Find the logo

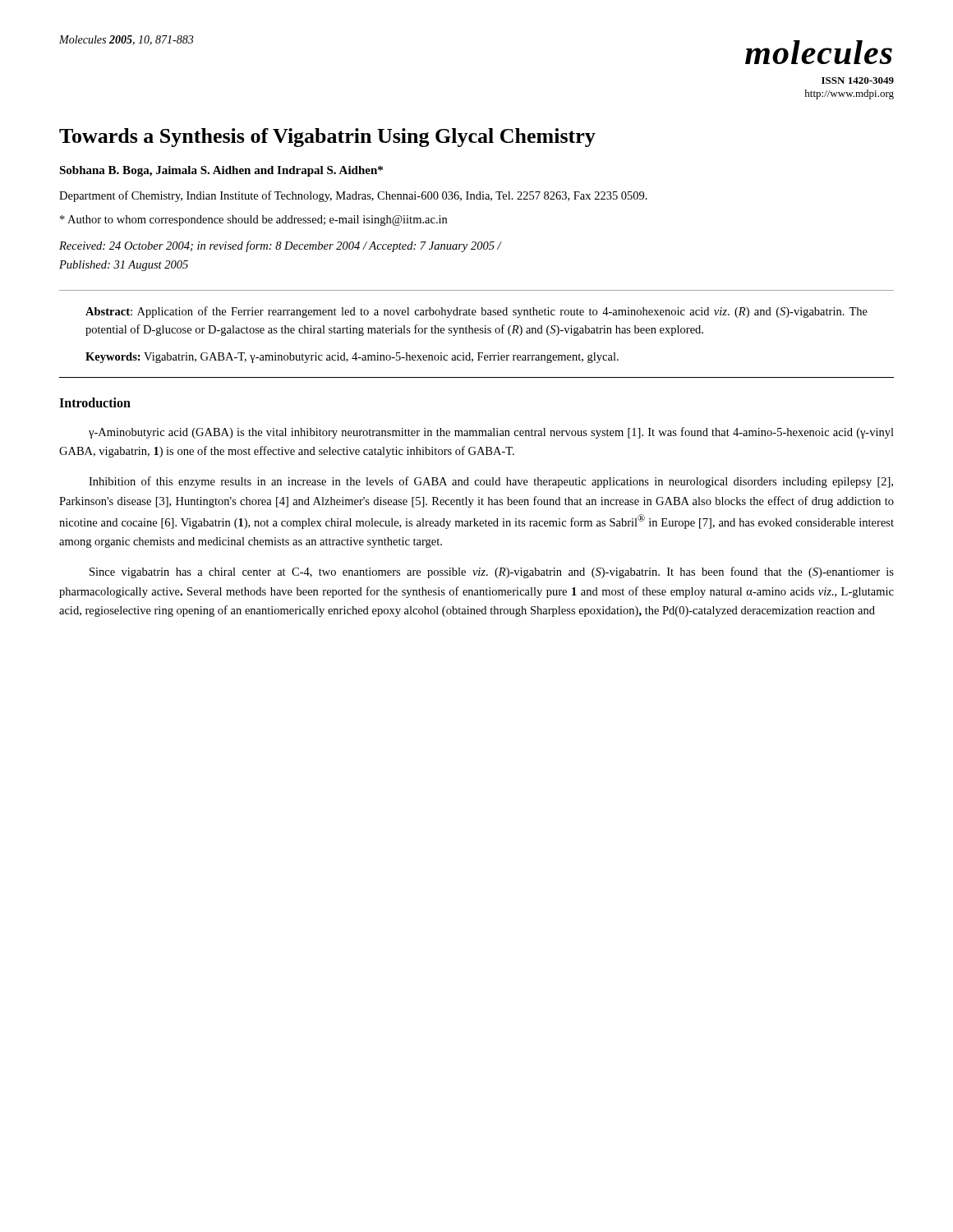click(819, 67)
